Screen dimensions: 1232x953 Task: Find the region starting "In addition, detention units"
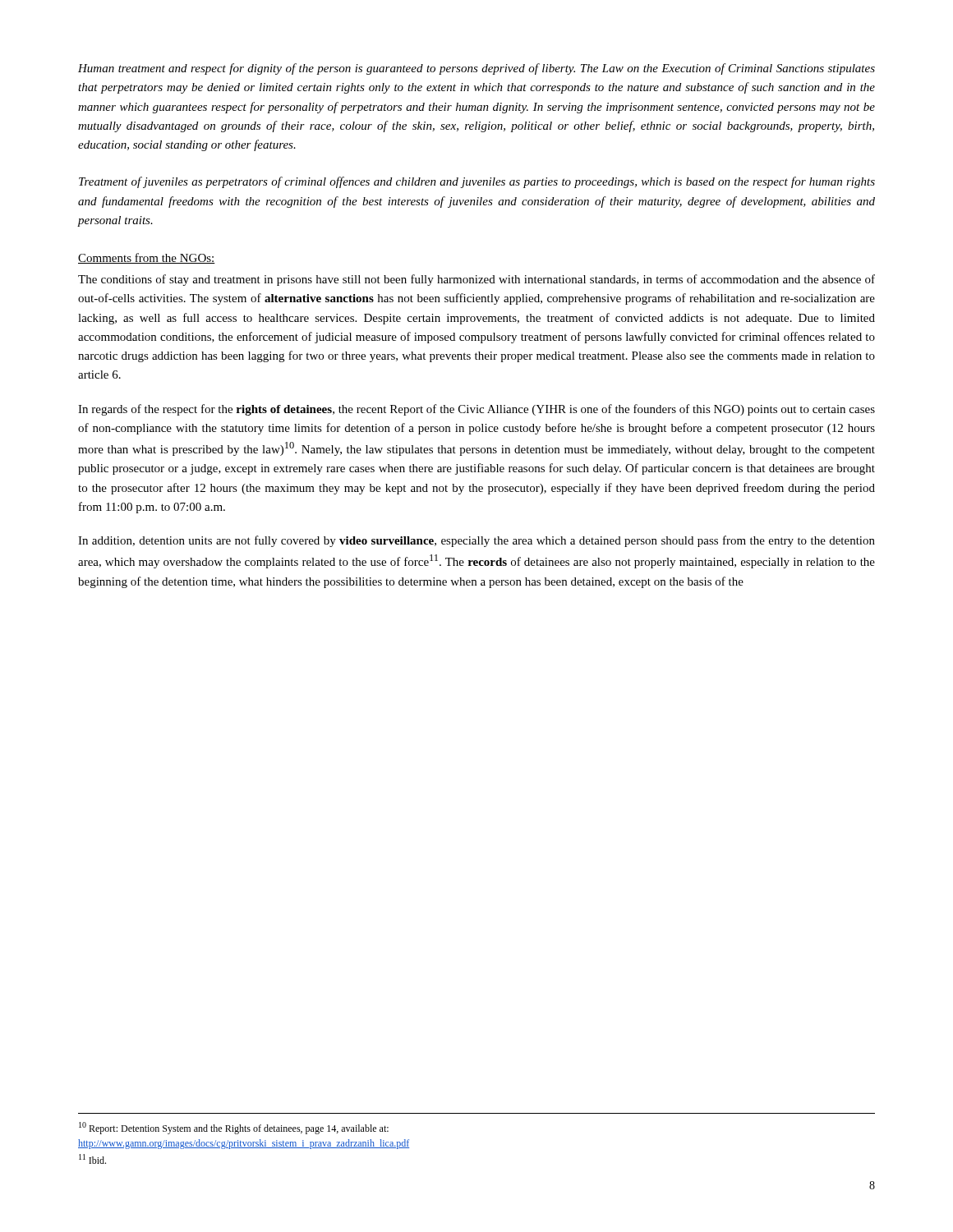(476, 561)
